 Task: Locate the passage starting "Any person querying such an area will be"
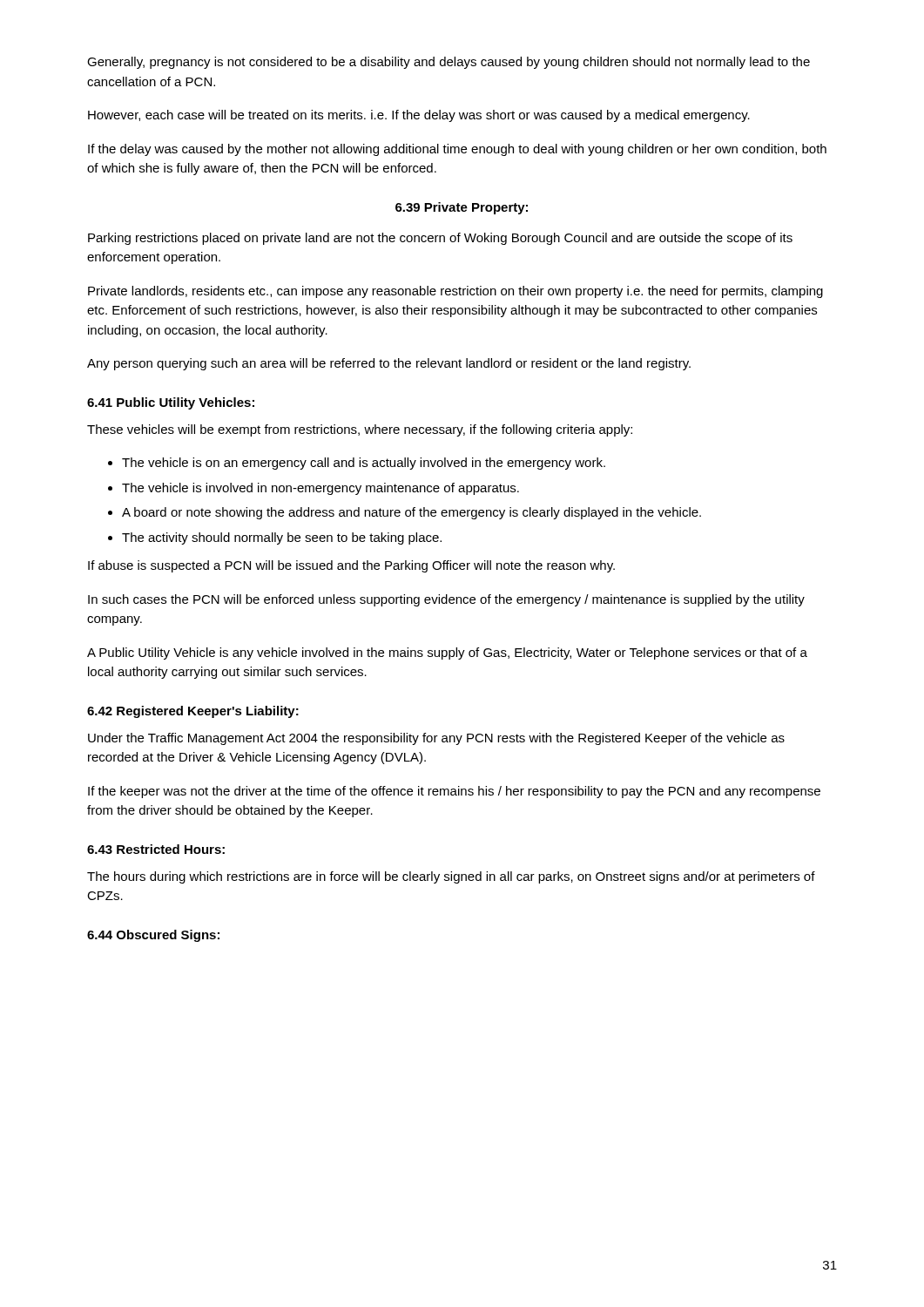pos(389,363)
